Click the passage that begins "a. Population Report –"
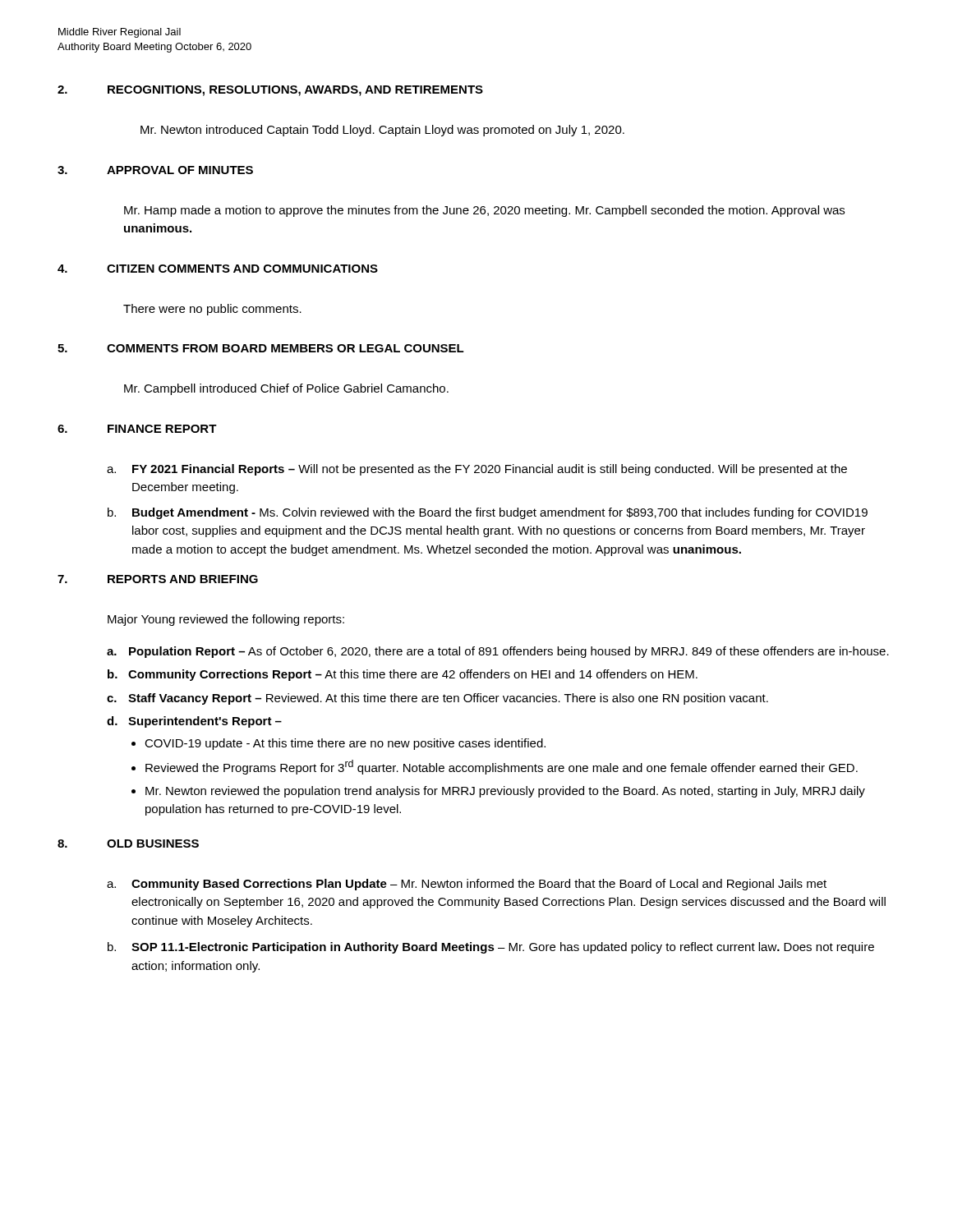The width and height of the screenshot is (953, 1232). coord(501,651)
